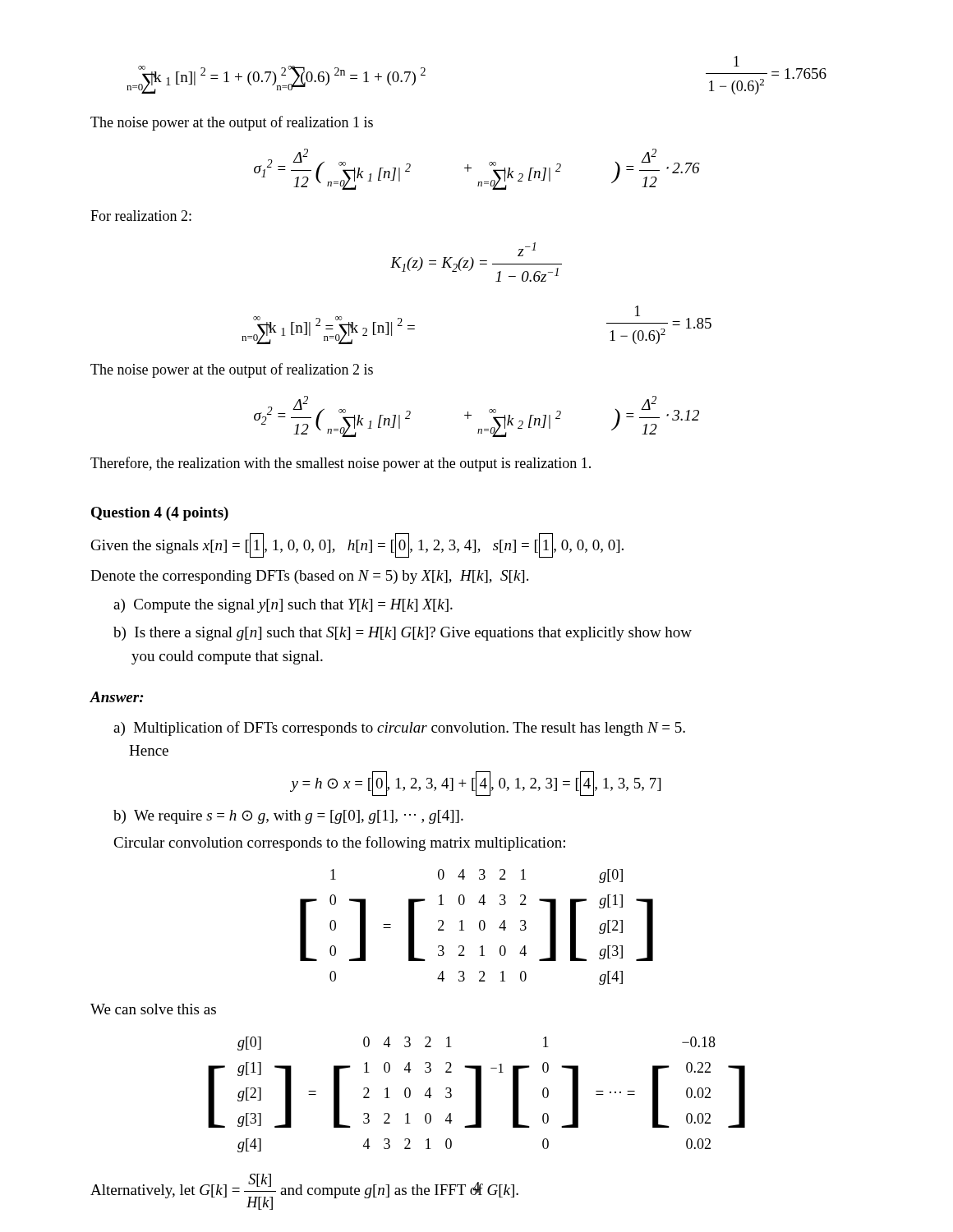Where is the passage that starts "Denote the corresponding DFTs (based on"?

pyautogui.click(x=310, y=576)
